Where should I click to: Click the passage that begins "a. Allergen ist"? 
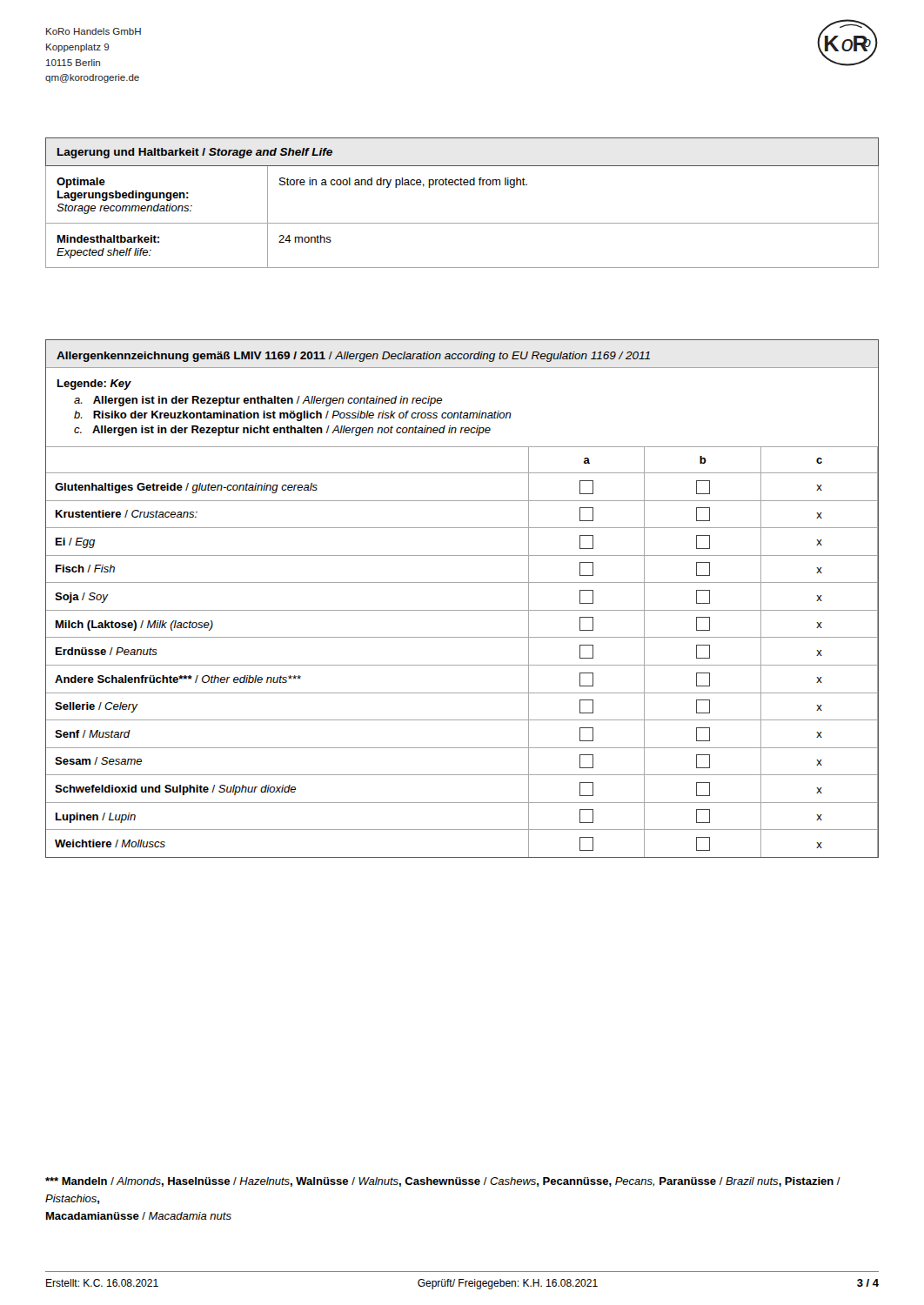pyautogui.click(x=258, y=400)
